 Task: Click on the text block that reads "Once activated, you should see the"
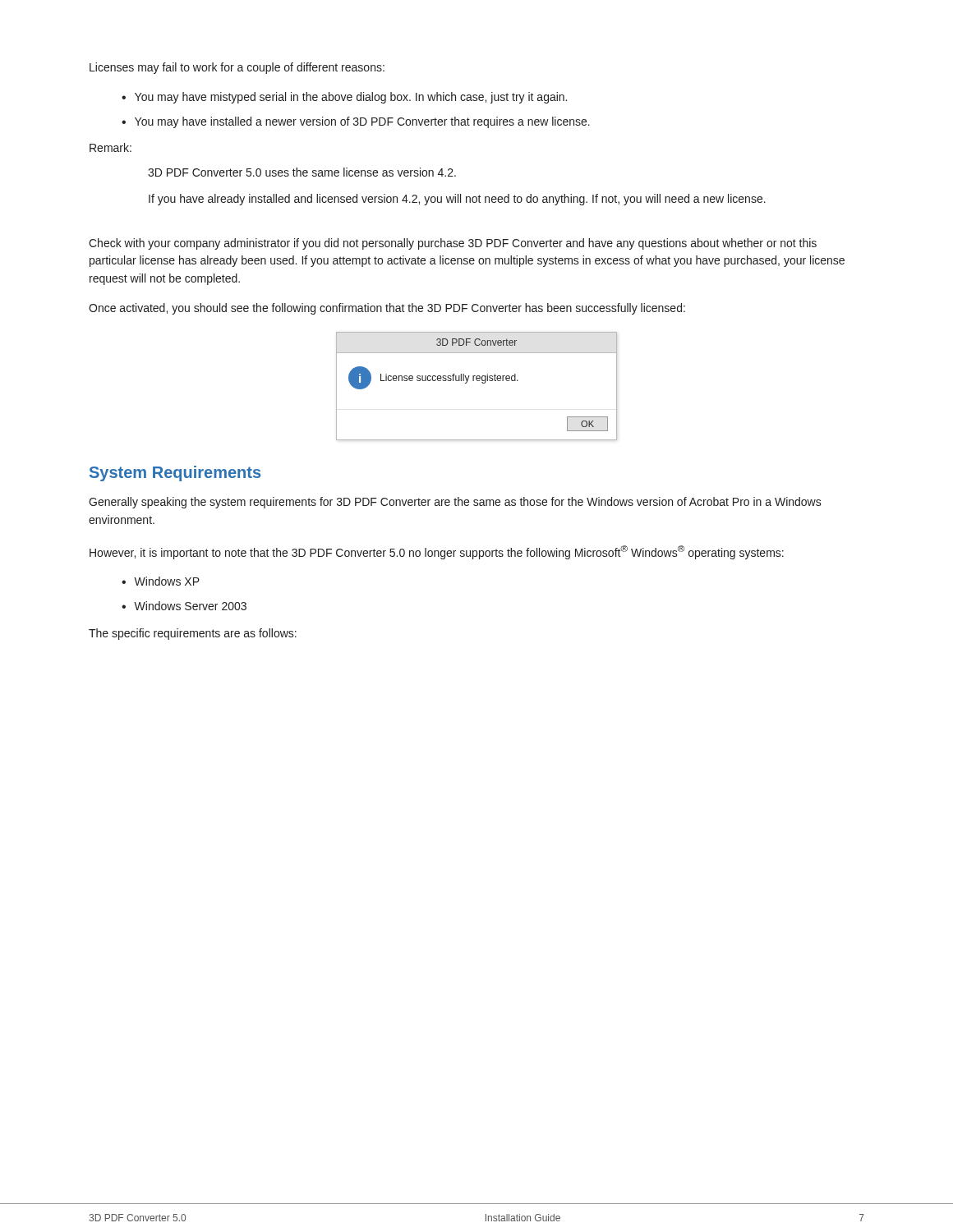point(387,308)
